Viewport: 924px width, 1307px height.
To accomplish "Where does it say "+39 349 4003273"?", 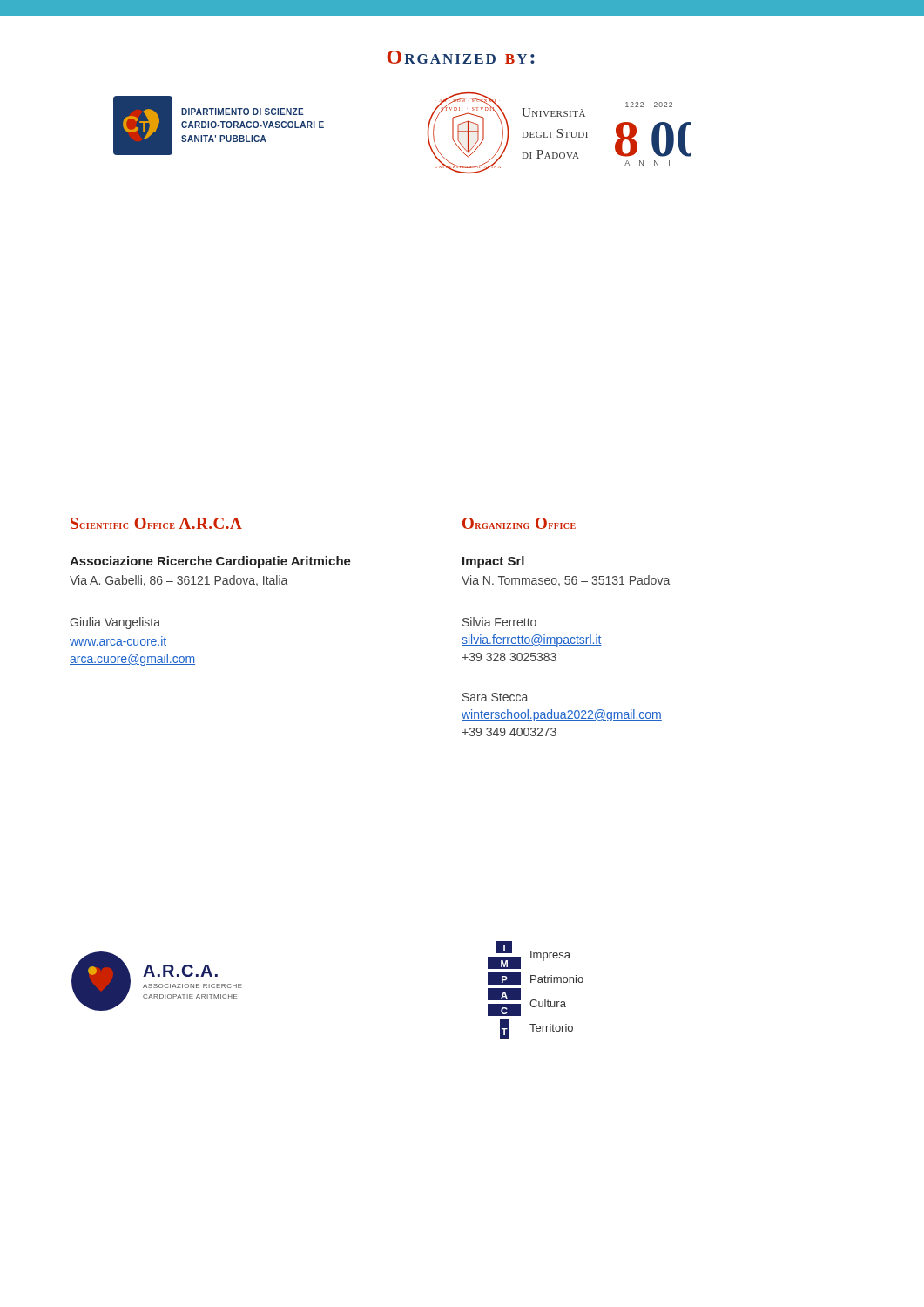I will click(509, 732).
